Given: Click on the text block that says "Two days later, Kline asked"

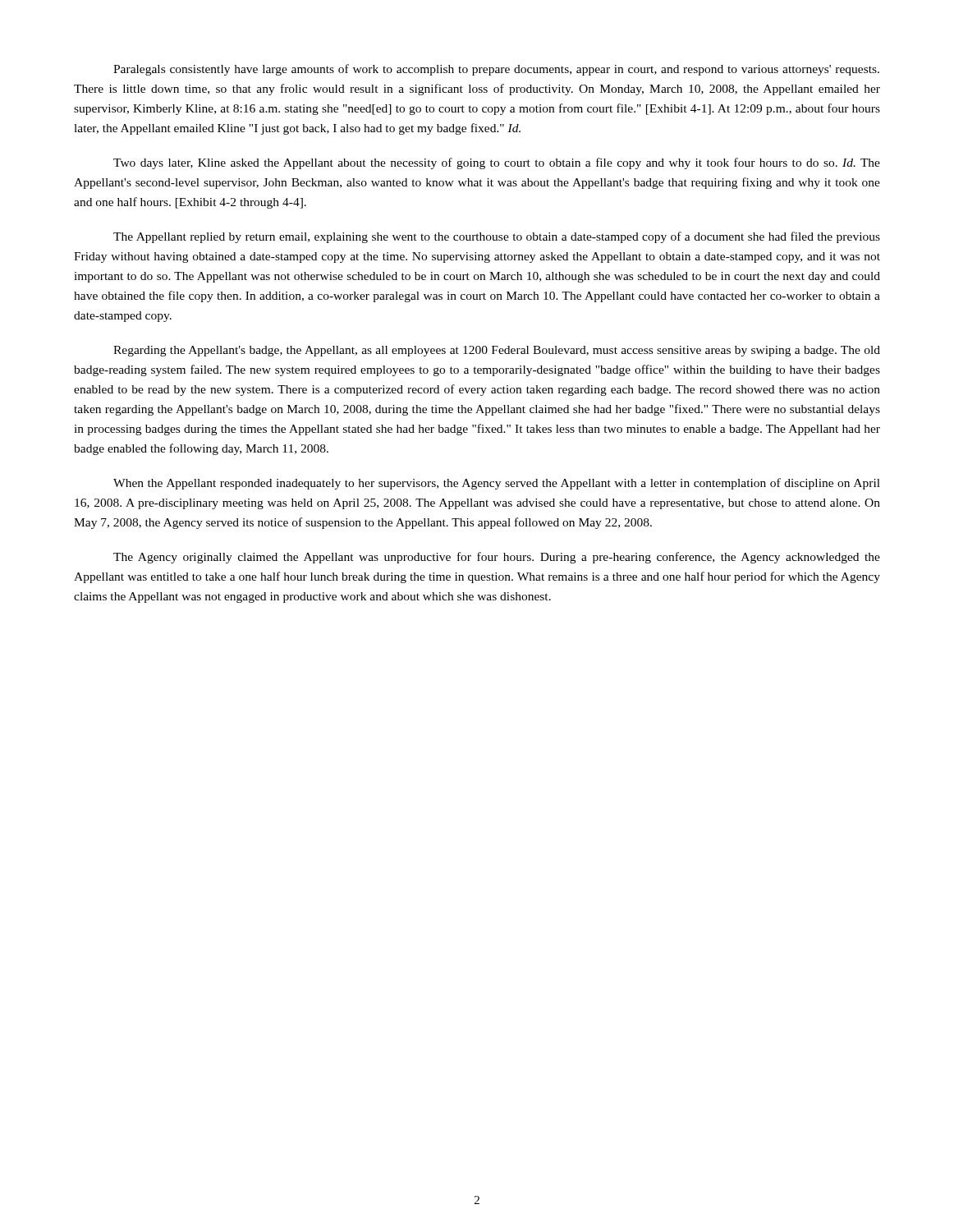Looking at the screenshot, I should click(x=477, y=182).
